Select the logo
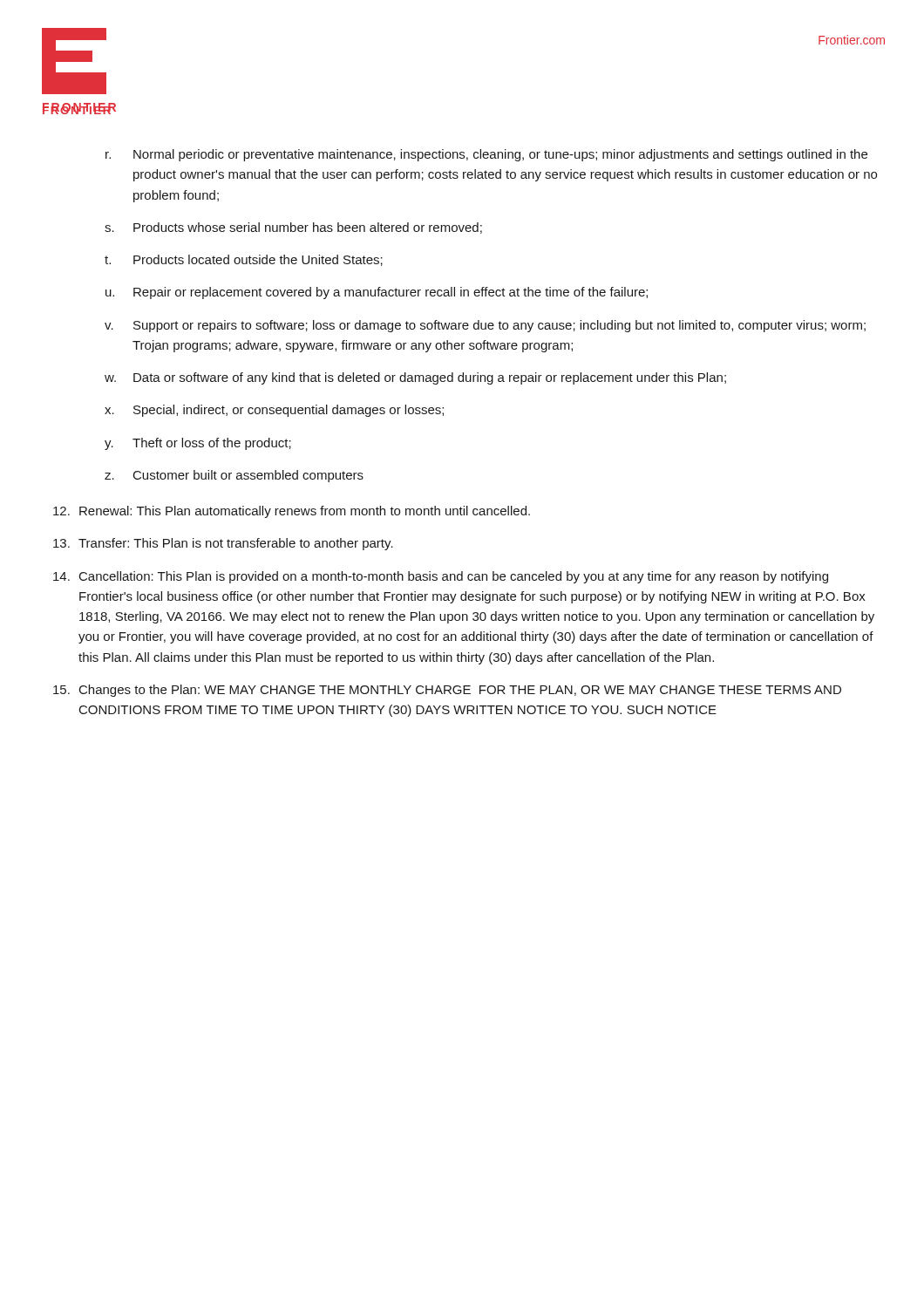Viewport: 924px width, 1308px height. [78, 70]
